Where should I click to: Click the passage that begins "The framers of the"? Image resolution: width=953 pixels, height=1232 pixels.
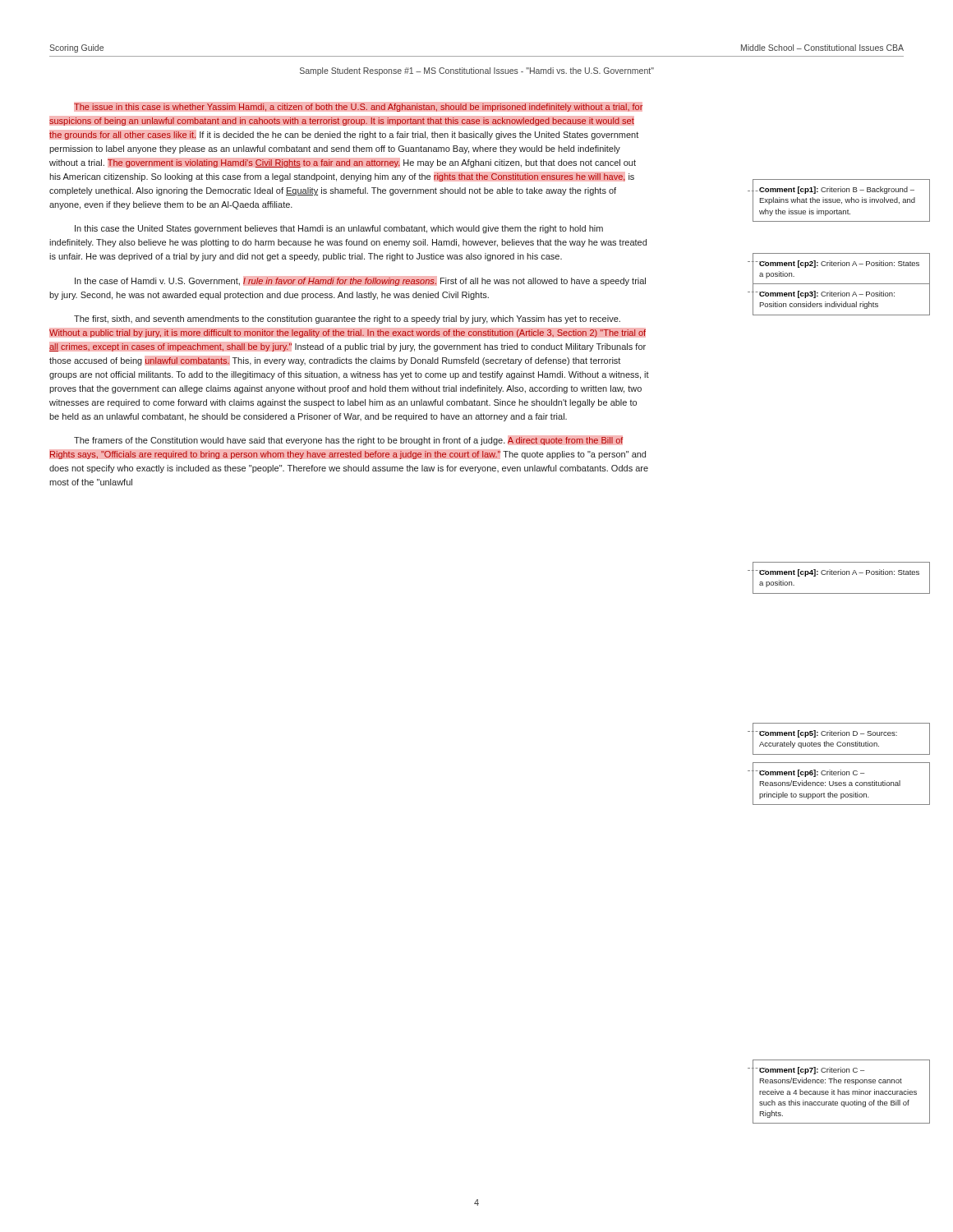[349, 461]
